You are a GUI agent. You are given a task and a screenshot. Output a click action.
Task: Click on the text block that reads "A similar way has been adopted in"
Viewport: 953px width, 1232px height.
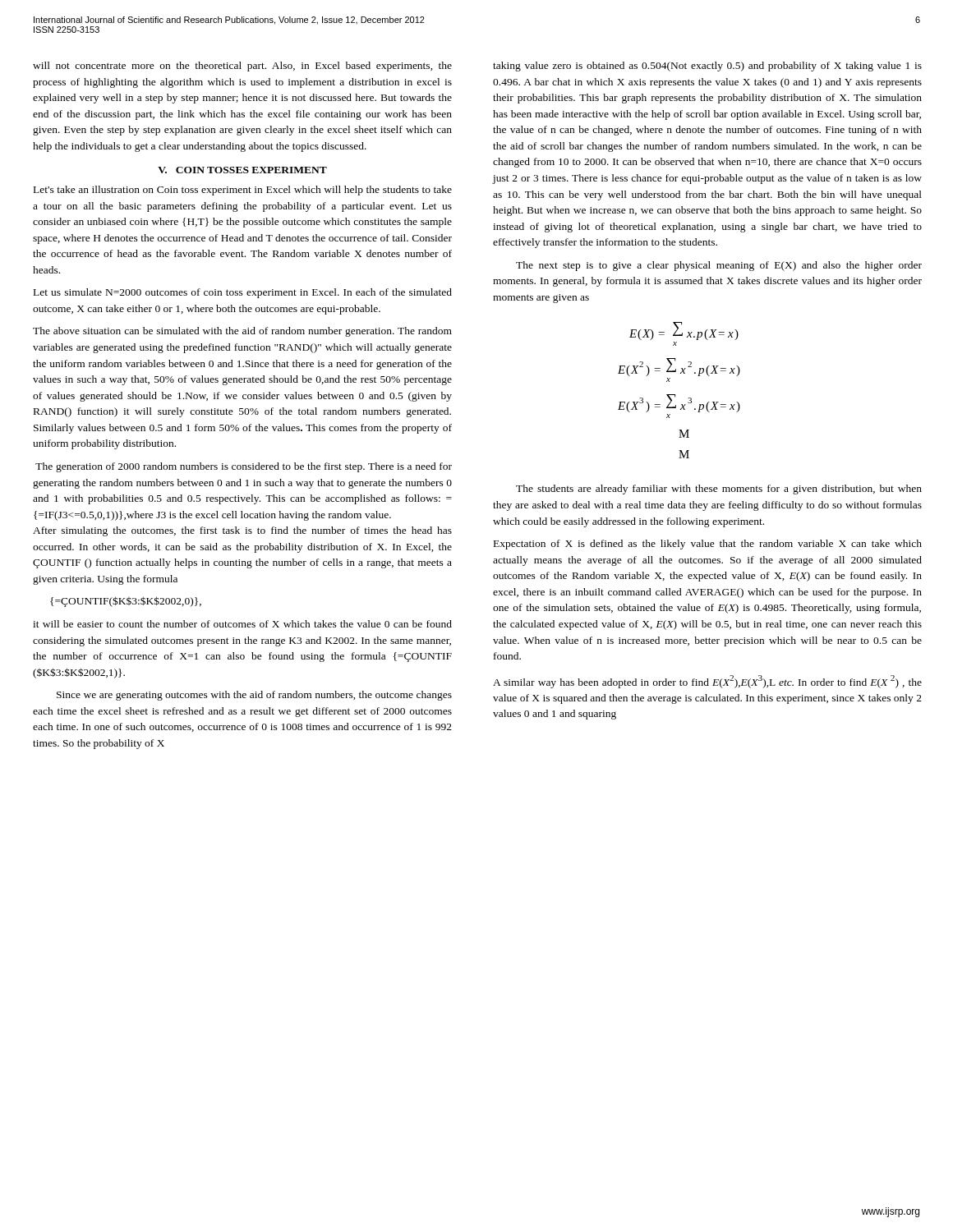707,696
